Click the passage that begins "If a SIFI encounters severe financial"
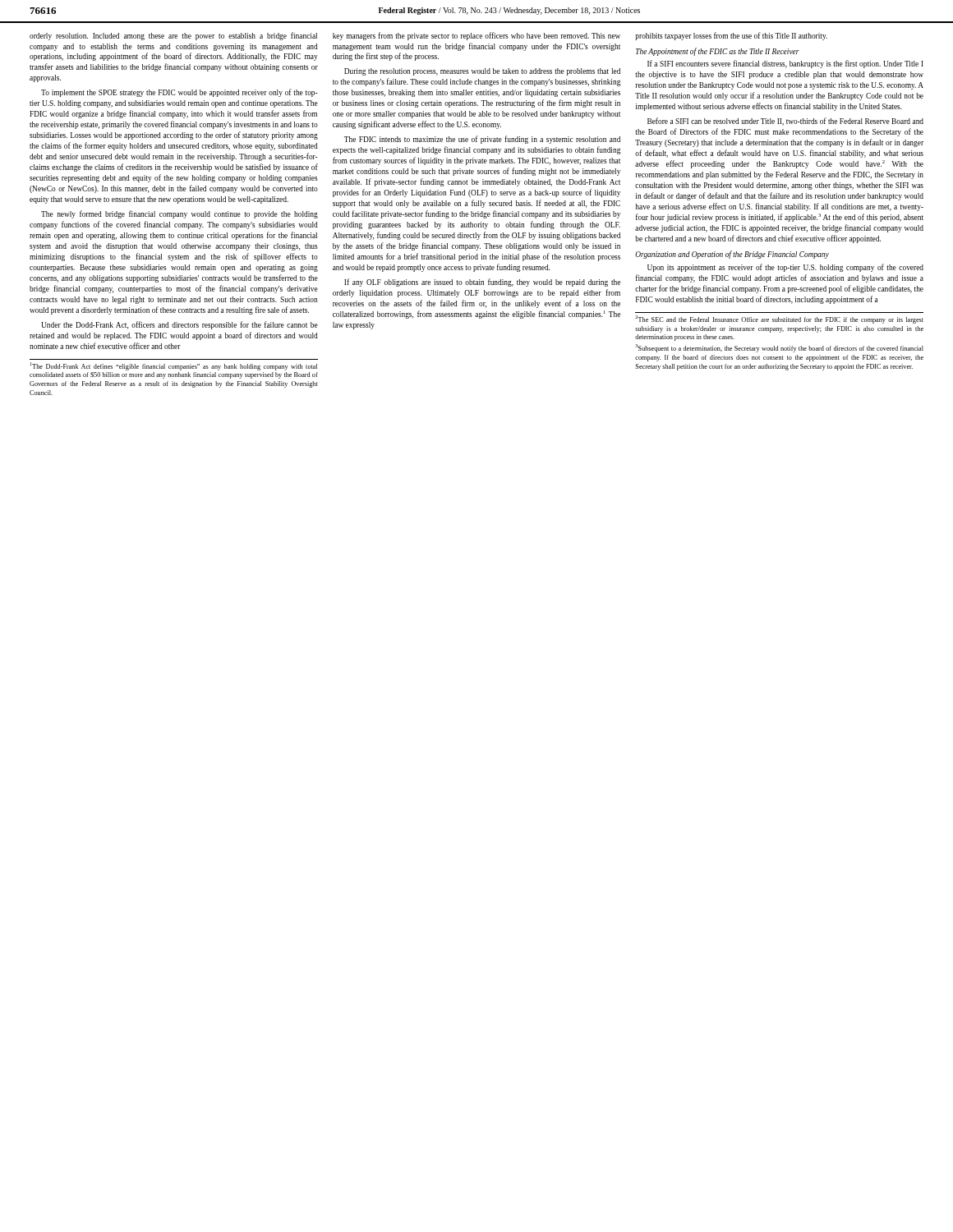This screenshot has height=1232, width=953. (x=779, y=152)
